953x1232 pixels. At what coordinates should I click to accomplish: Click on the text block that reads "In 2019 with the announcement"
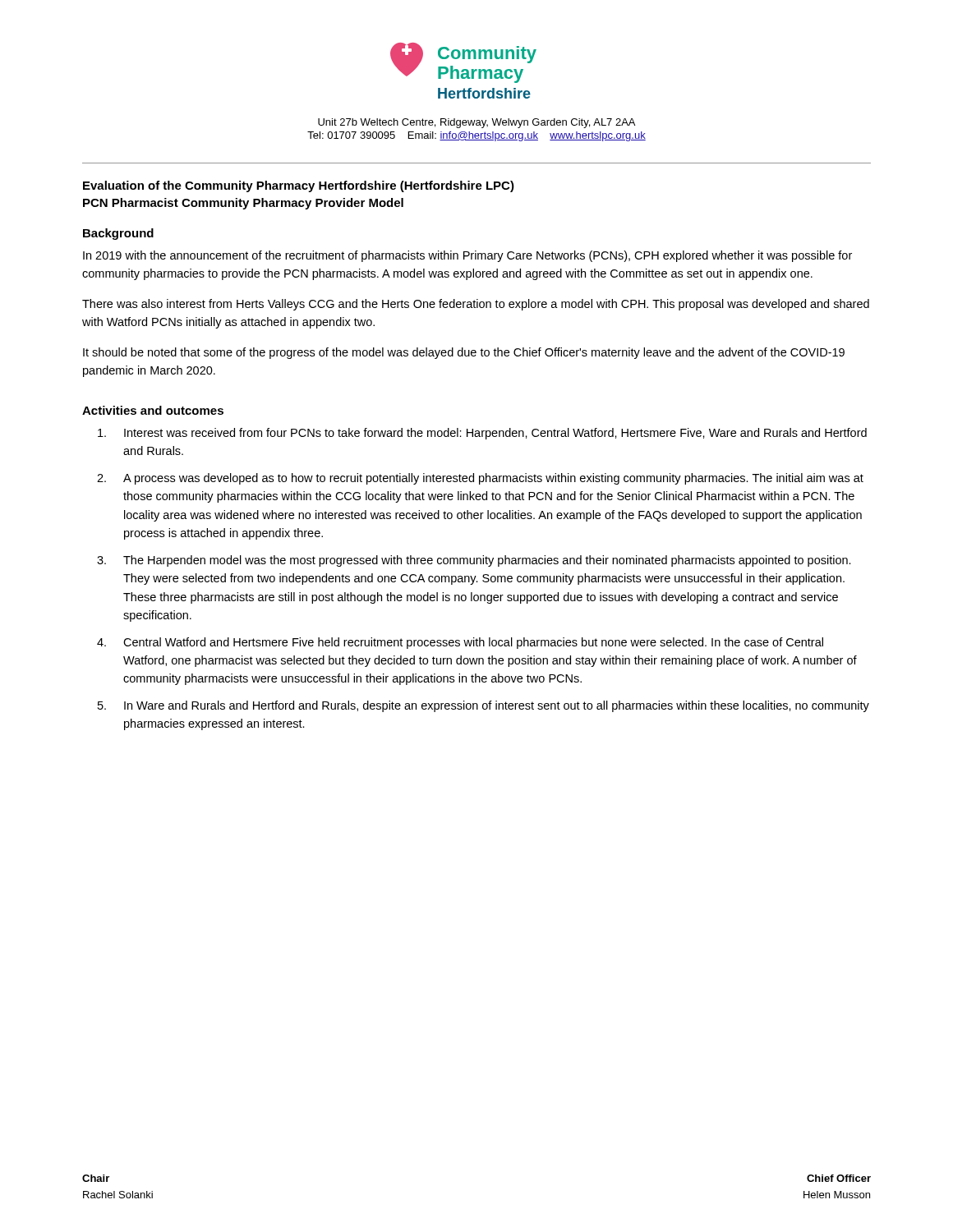coord(467,265)
